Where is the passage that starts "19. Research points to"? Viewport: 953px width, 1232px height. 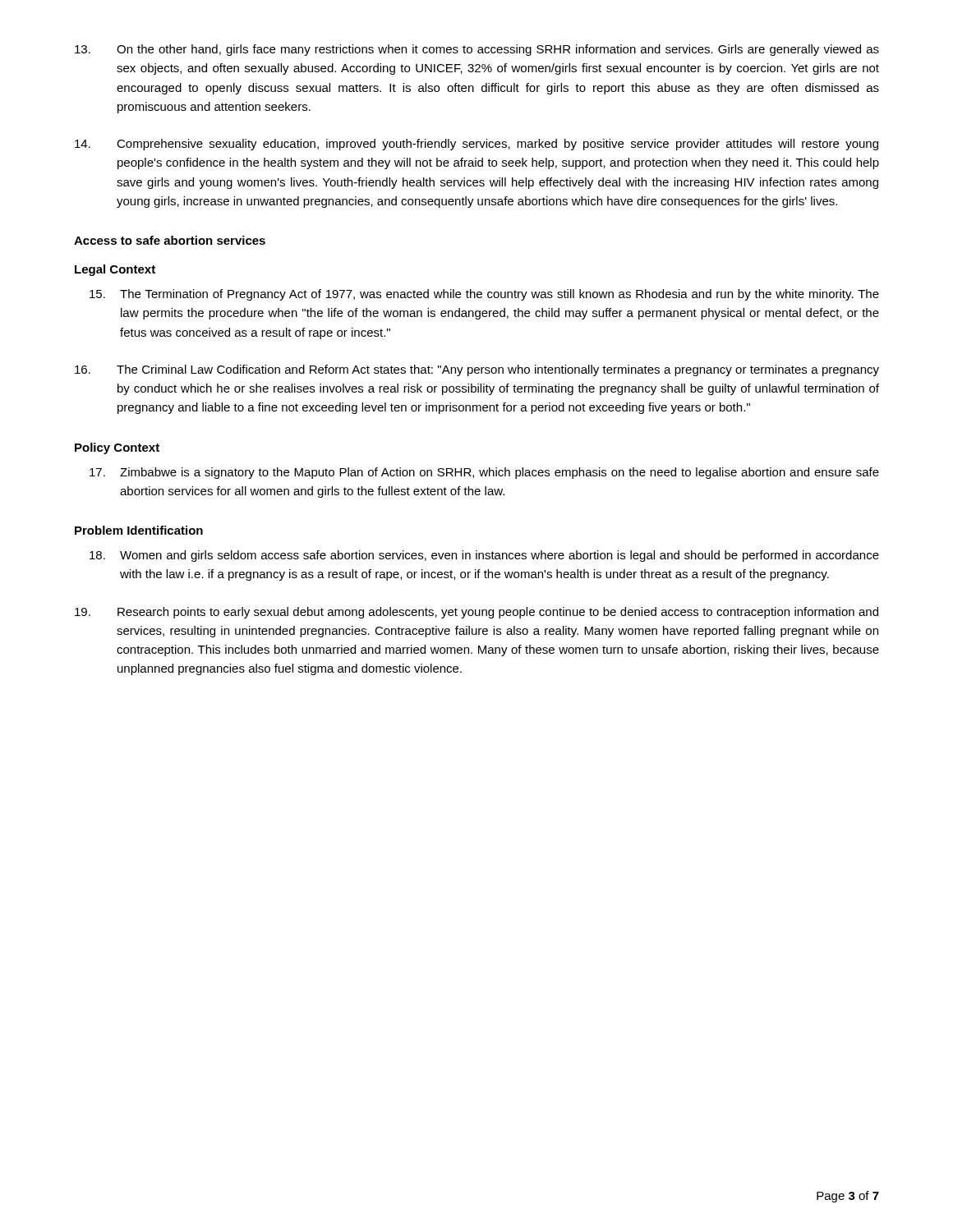(476, 640)
